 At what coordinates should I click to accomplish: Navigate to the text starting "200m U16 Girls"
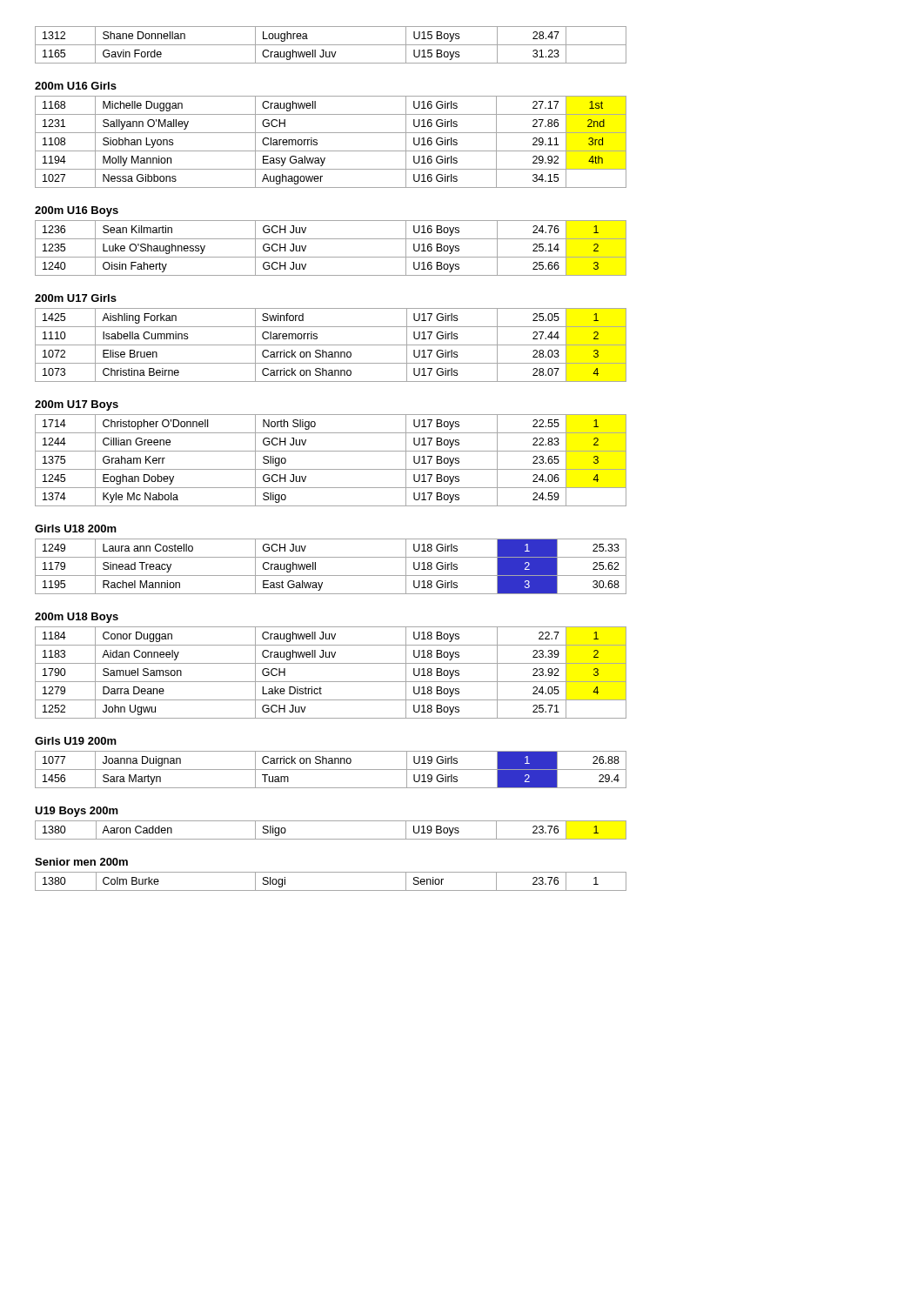click(76, 86)
